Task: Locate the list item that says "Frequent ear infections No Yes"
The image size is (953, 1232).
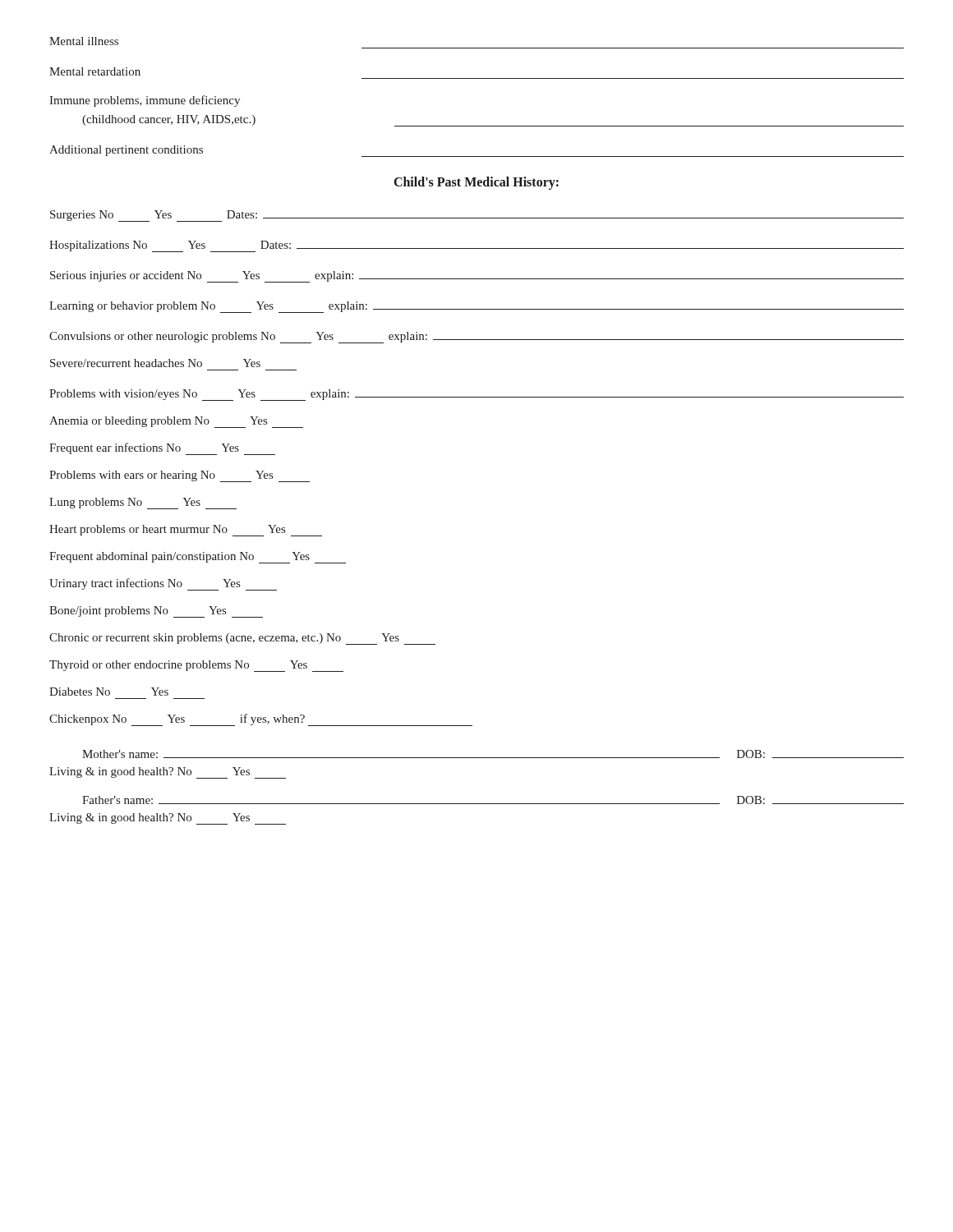Action: point(162,448)
